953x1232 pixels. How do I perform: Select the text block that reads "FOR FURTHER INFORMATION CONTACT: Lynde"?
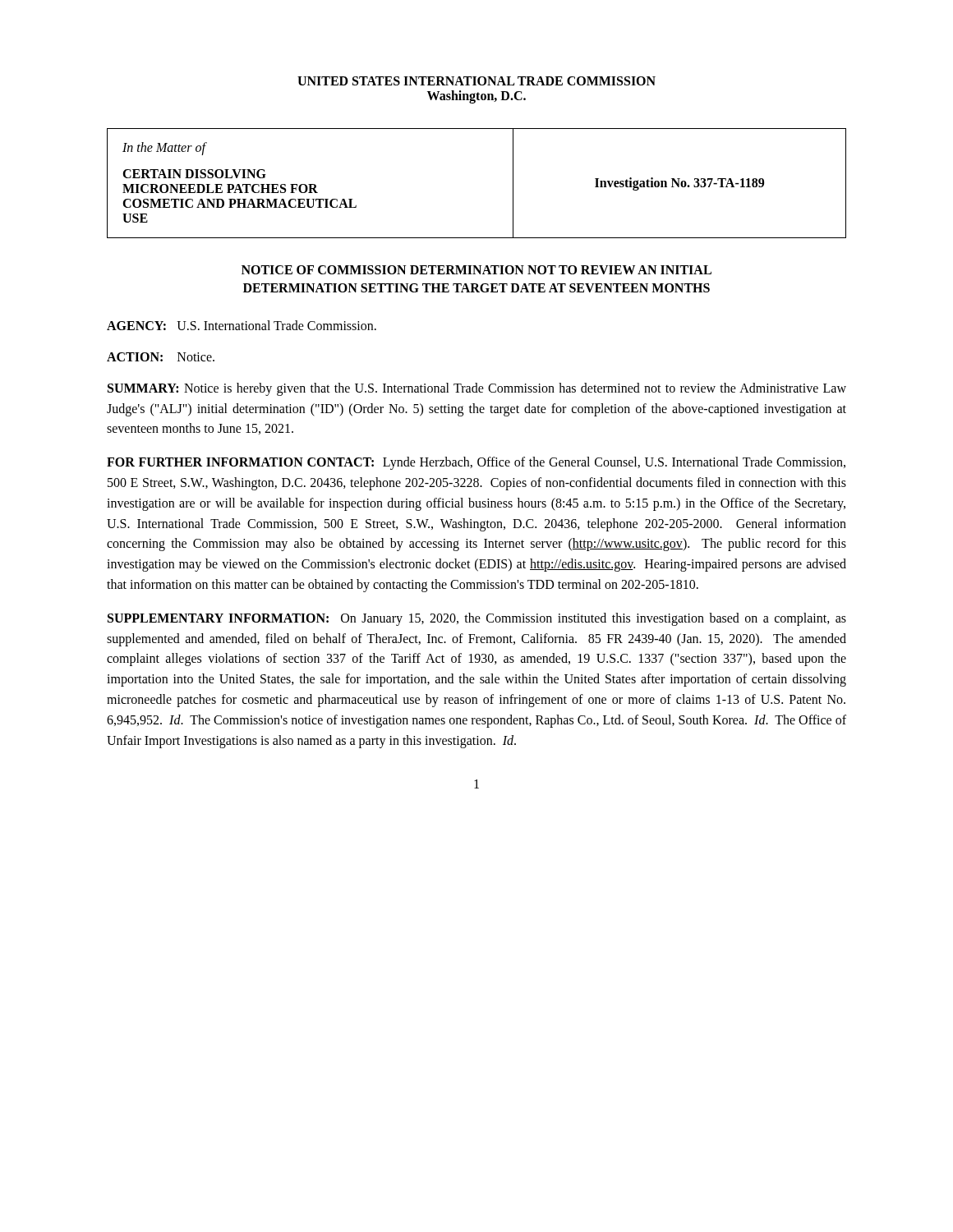pyautogui.click(x=476, y=523)
